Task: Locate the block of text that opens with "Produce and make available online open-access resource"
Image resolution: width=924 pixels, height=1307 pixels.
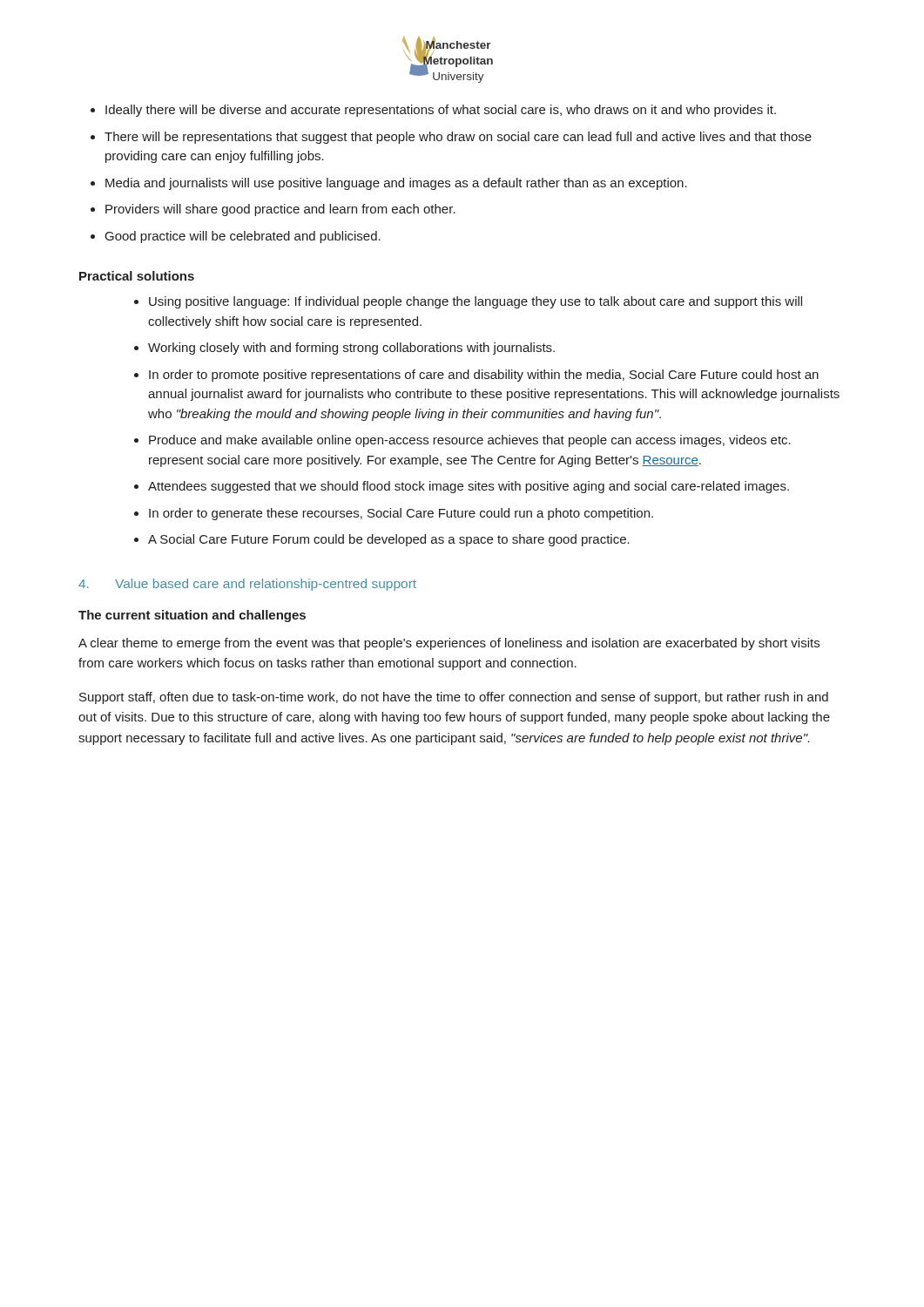Action: tap(470, 449)
